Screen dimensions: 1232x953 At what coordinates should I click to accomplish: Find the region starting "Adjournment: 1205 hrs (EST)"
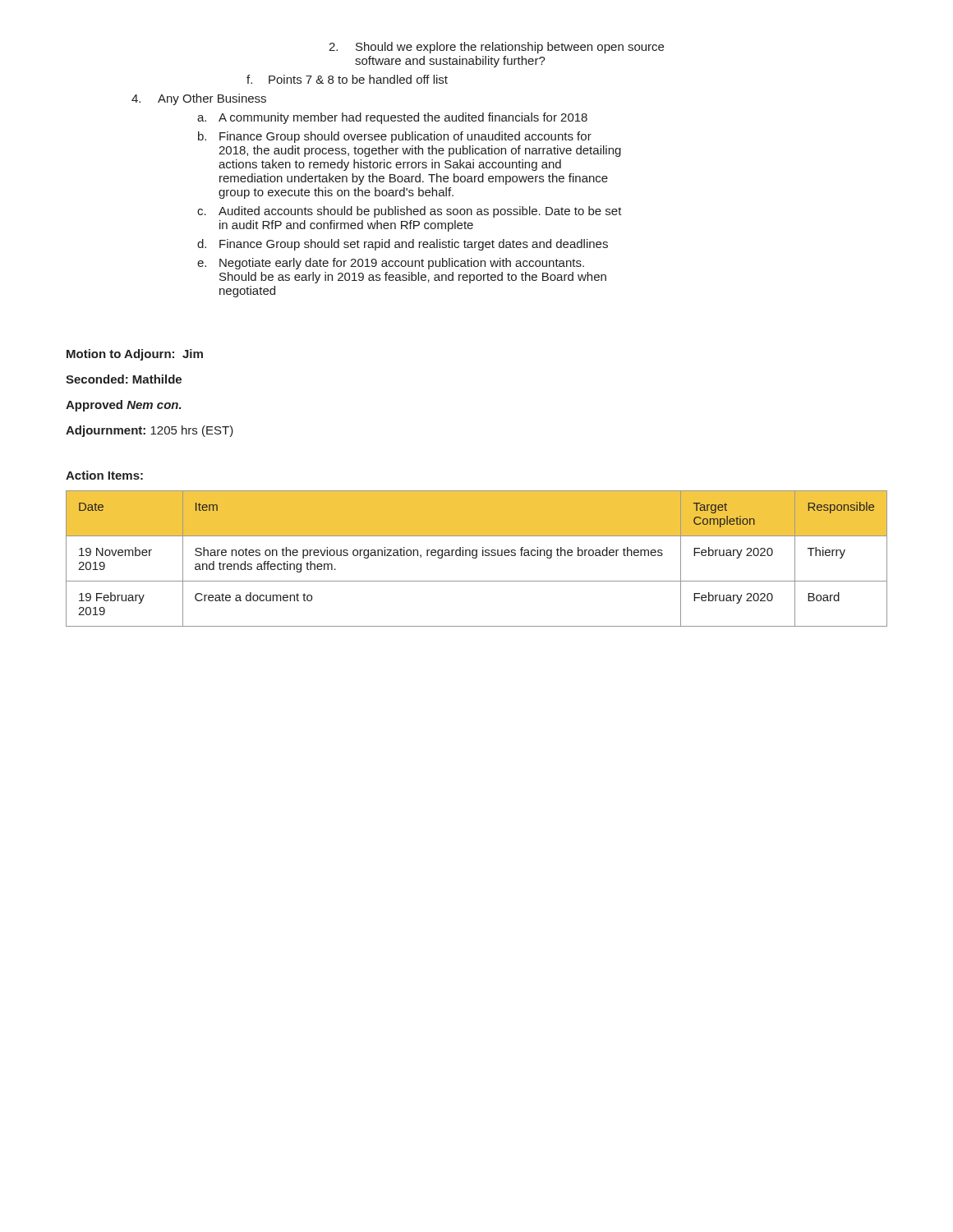150,430
